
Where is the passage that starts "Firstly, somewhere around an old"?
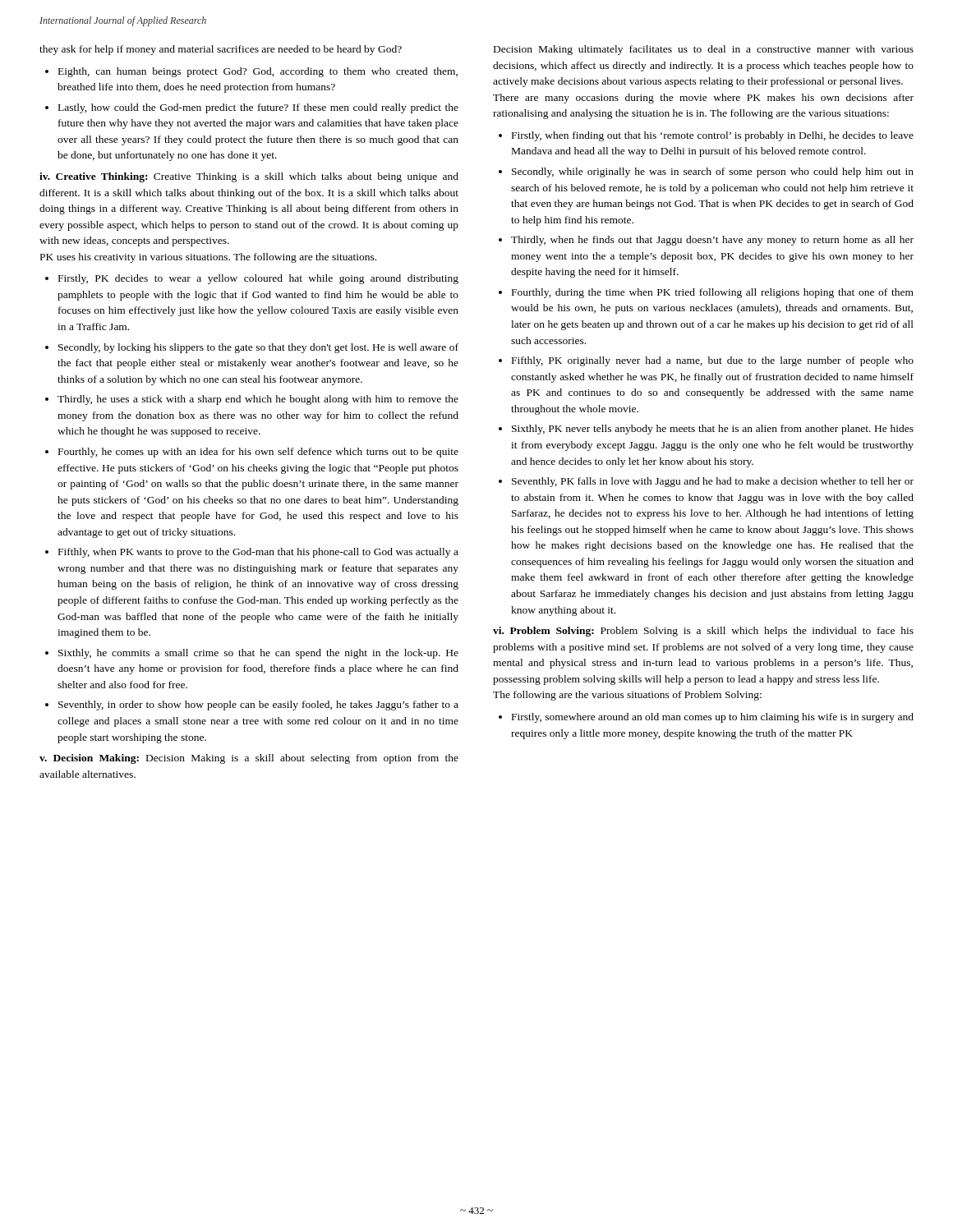click(x=712, y=725)
